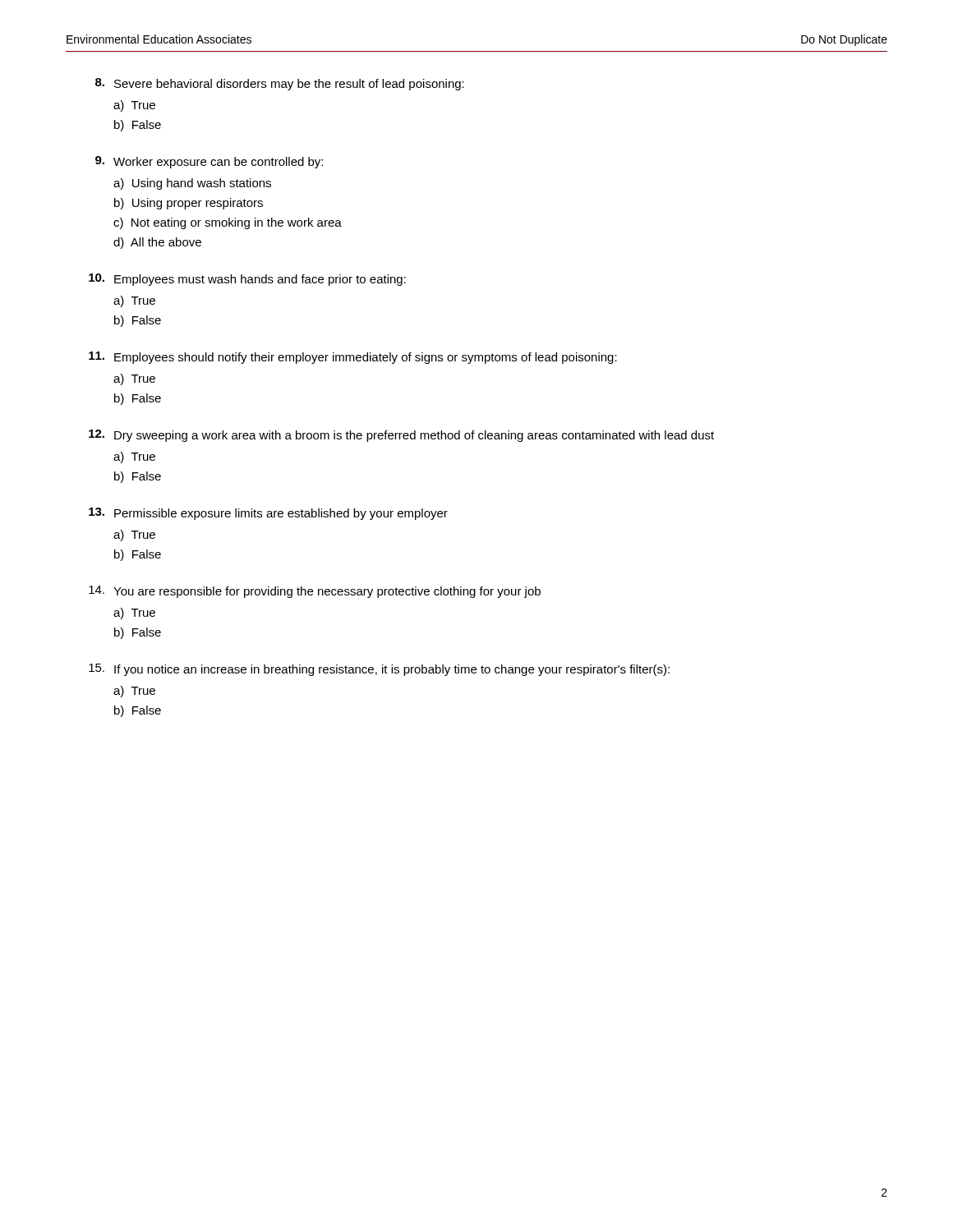Click the passage that begins "12. Dry sweeping"

tap(401, 436)
